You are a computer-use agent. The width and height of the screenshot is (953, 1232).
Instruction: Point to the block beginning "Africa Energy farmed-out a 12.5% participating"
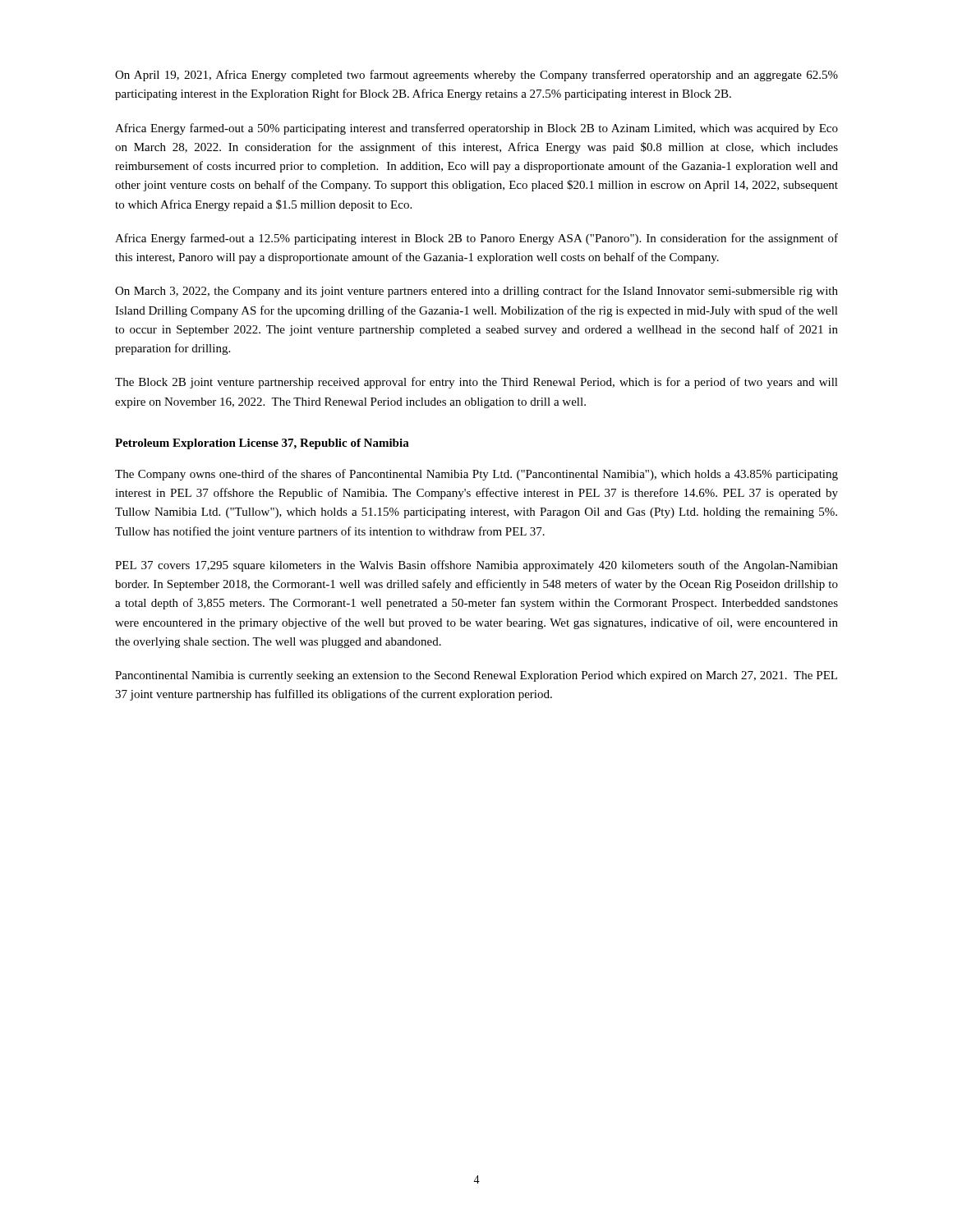tap(476, 248)
